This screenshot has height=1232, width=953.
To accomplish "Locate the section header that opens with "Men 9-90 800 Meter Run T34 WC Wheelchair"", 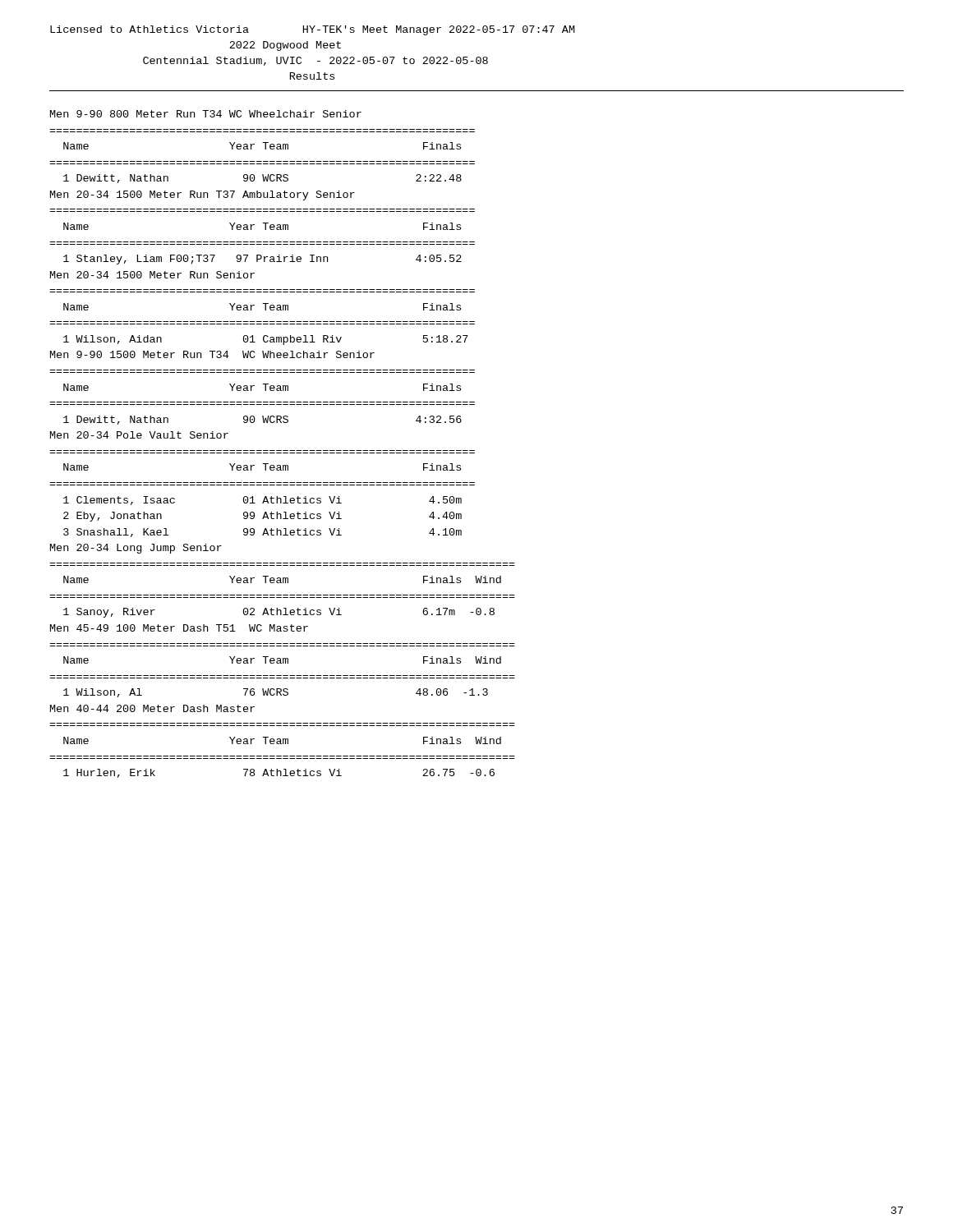I will pos(206,114).
